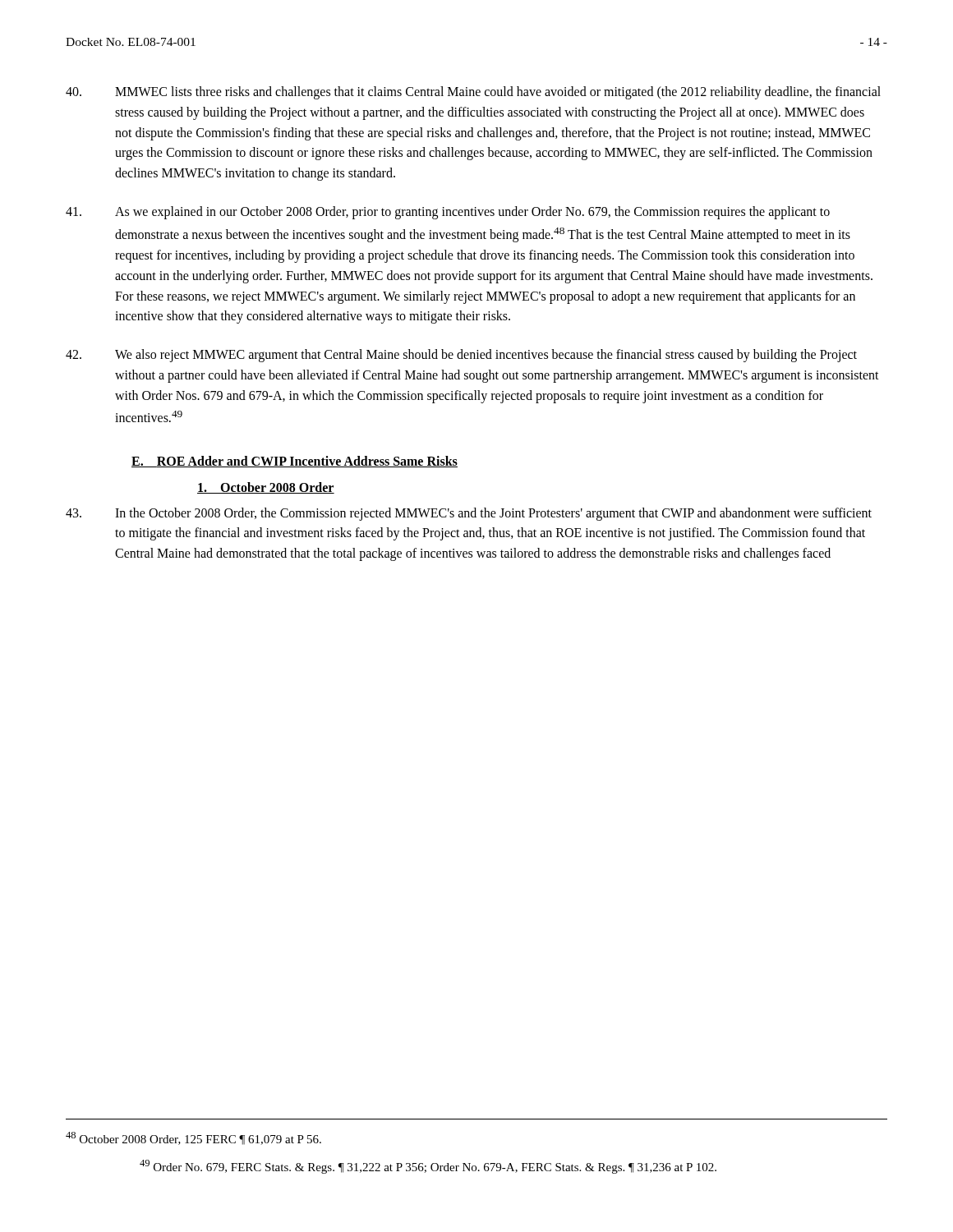The height and width of the screenshot is (1232, 953).
Task: Find the footnote containing "49 Order No. 679, FERC"
Action: tap(416, 1165)
